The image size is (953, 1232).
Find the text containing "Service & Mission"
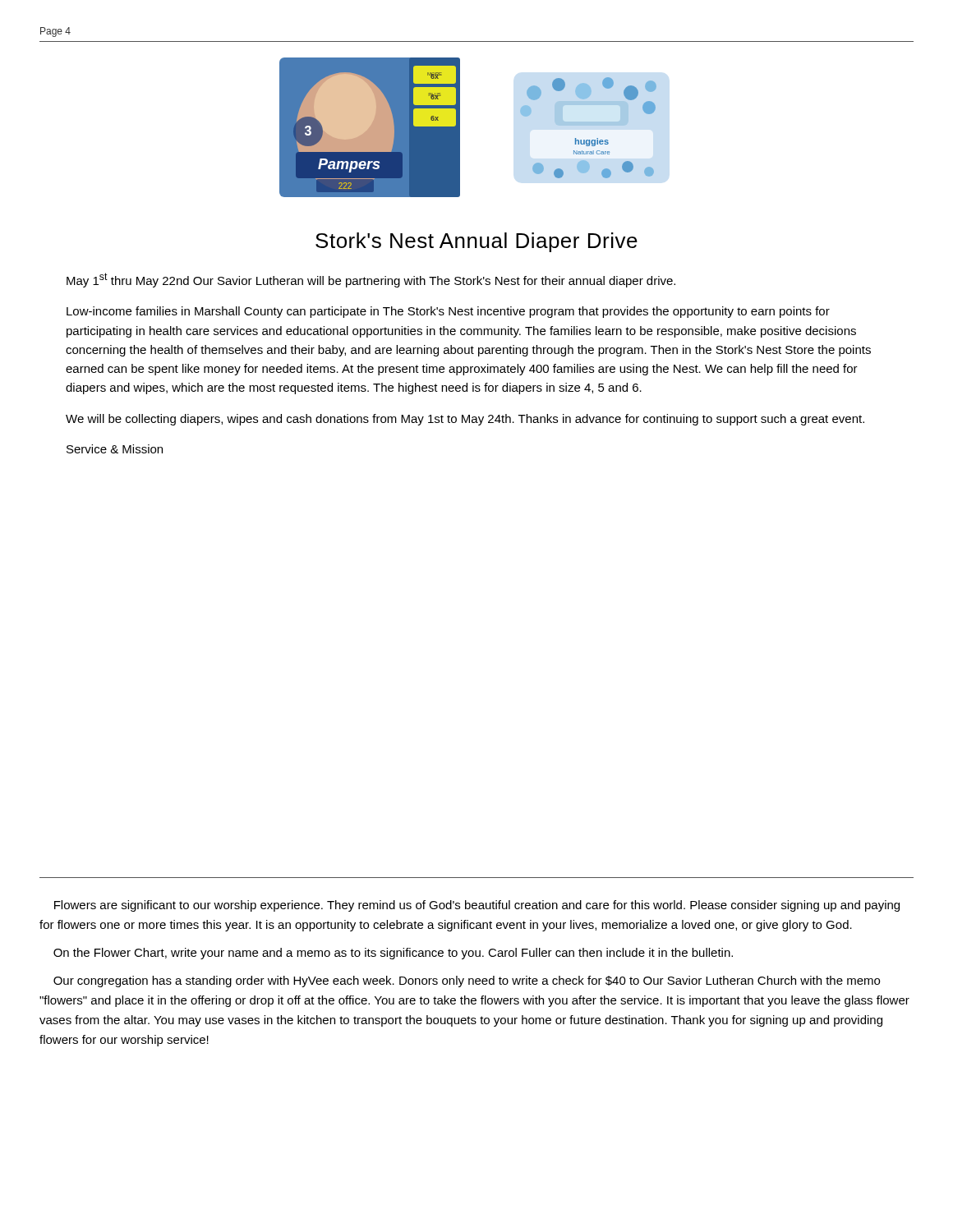tap(115, 449)
